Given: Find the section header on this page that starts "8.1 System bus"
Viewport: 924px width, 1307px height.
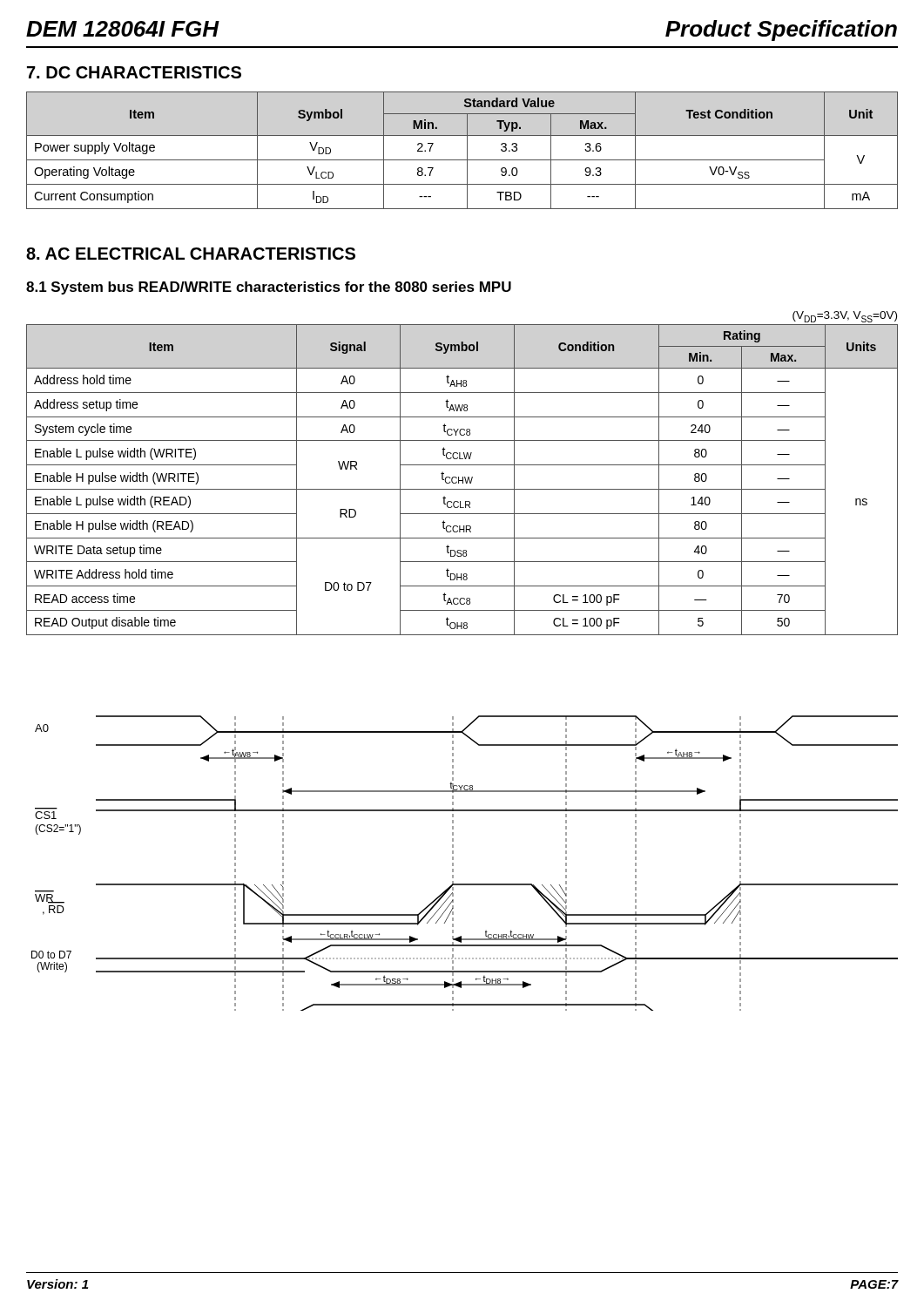Looking at the screenshot, I should (269, 287).
